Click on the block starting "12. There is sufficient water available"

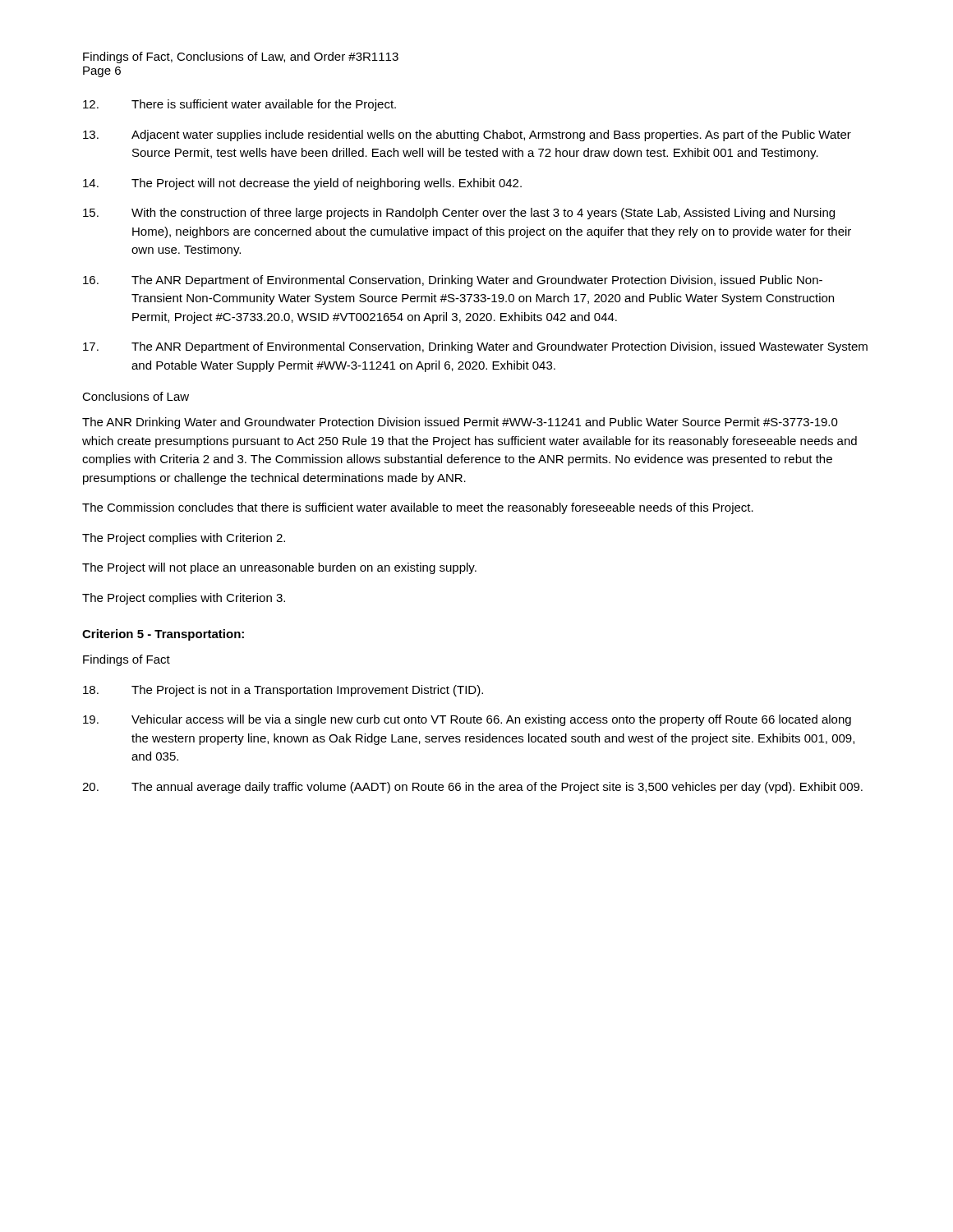point(239,105)
